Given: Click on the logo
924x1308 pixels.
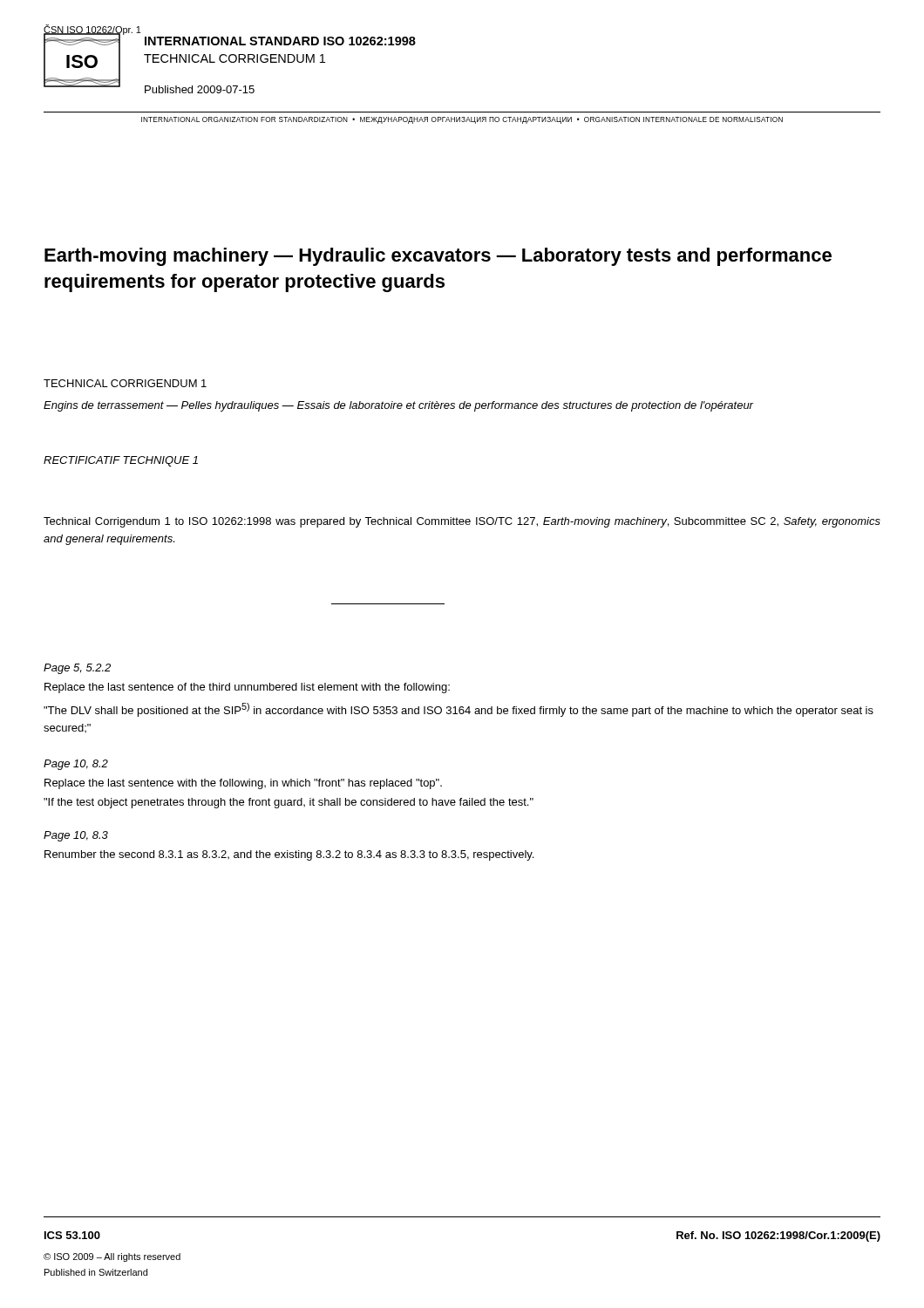Looking at the screenshot, I should point(82,60).
